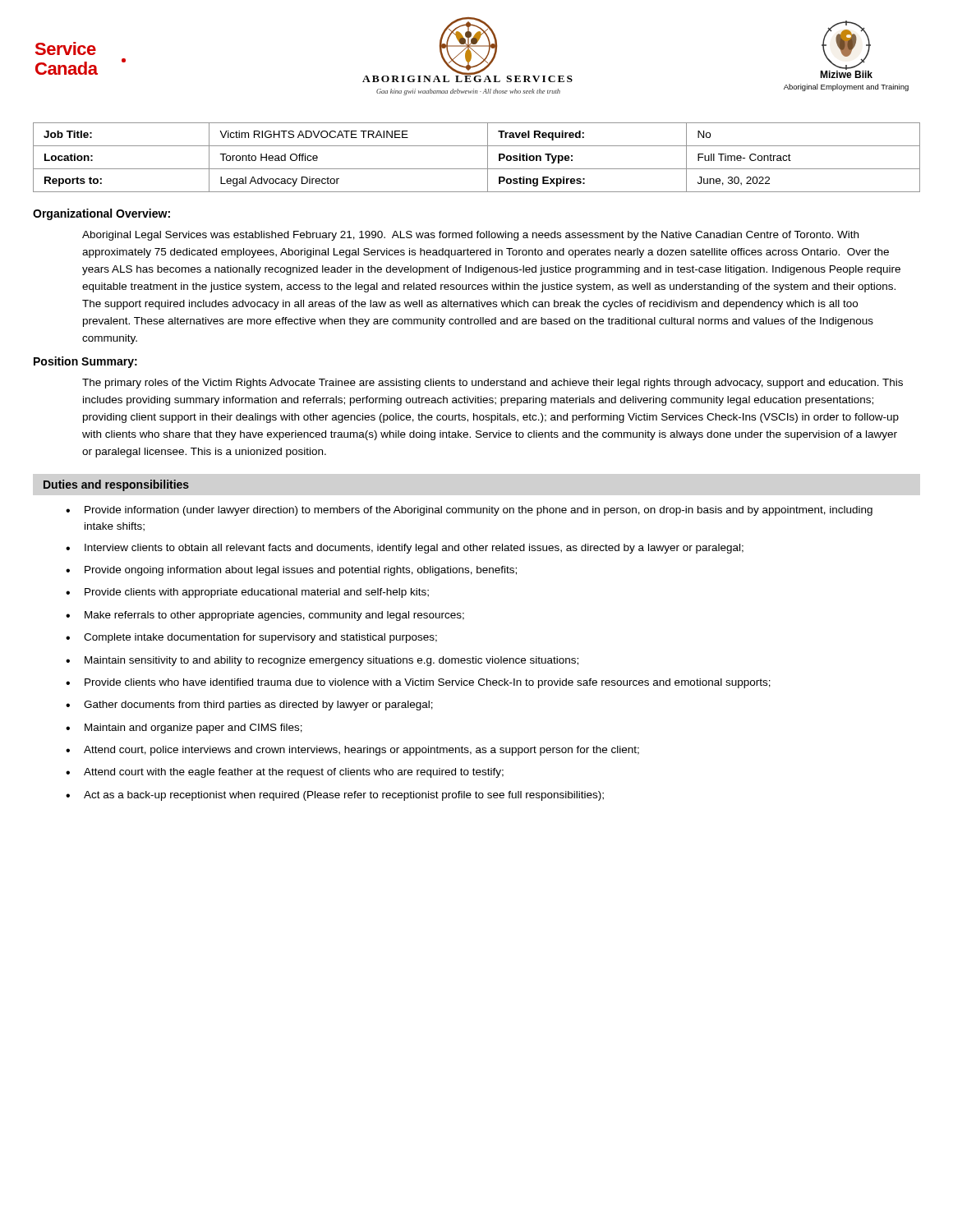The width and height of the screenshot is (953, 1232).
Task: Point to the block beginning "Aboriginal Legal Services"
Action: [x=476, y=287]
